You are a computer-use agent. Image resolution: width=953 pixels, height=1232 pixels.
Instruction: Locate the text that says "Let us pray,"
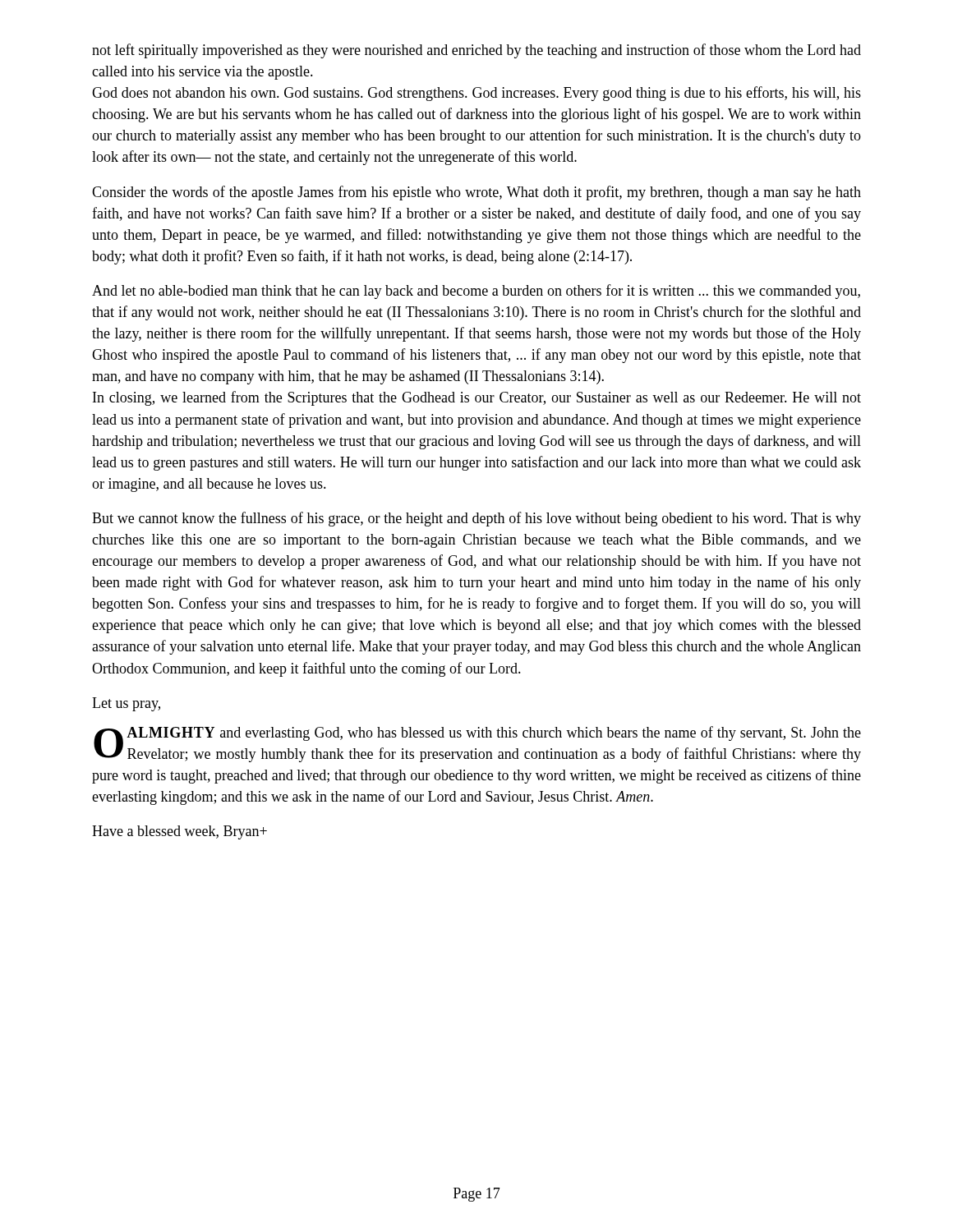click(x=127, y=703)
